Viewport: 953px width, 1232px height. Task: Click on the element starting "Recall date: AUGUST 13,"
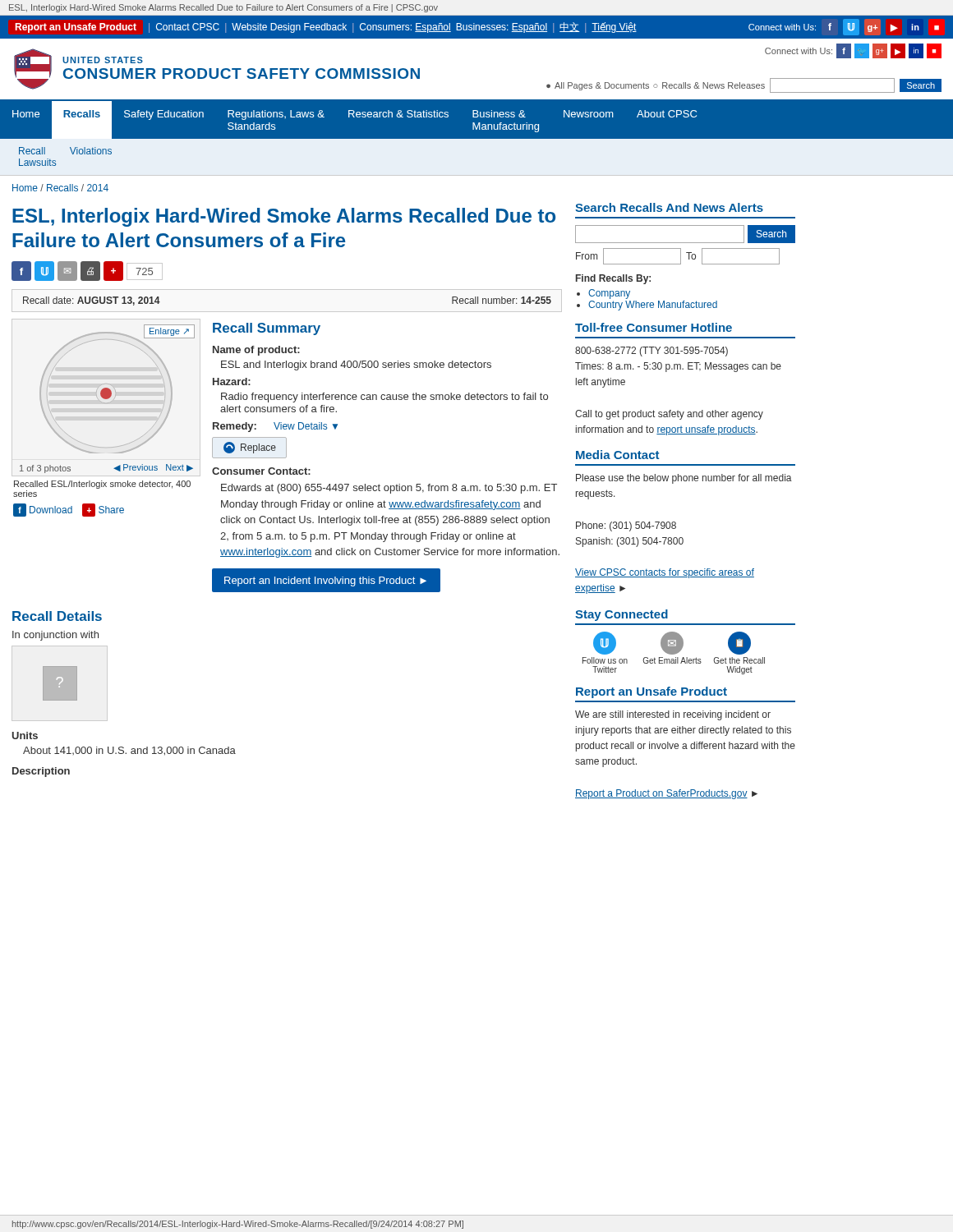click(x=96, y=301)
